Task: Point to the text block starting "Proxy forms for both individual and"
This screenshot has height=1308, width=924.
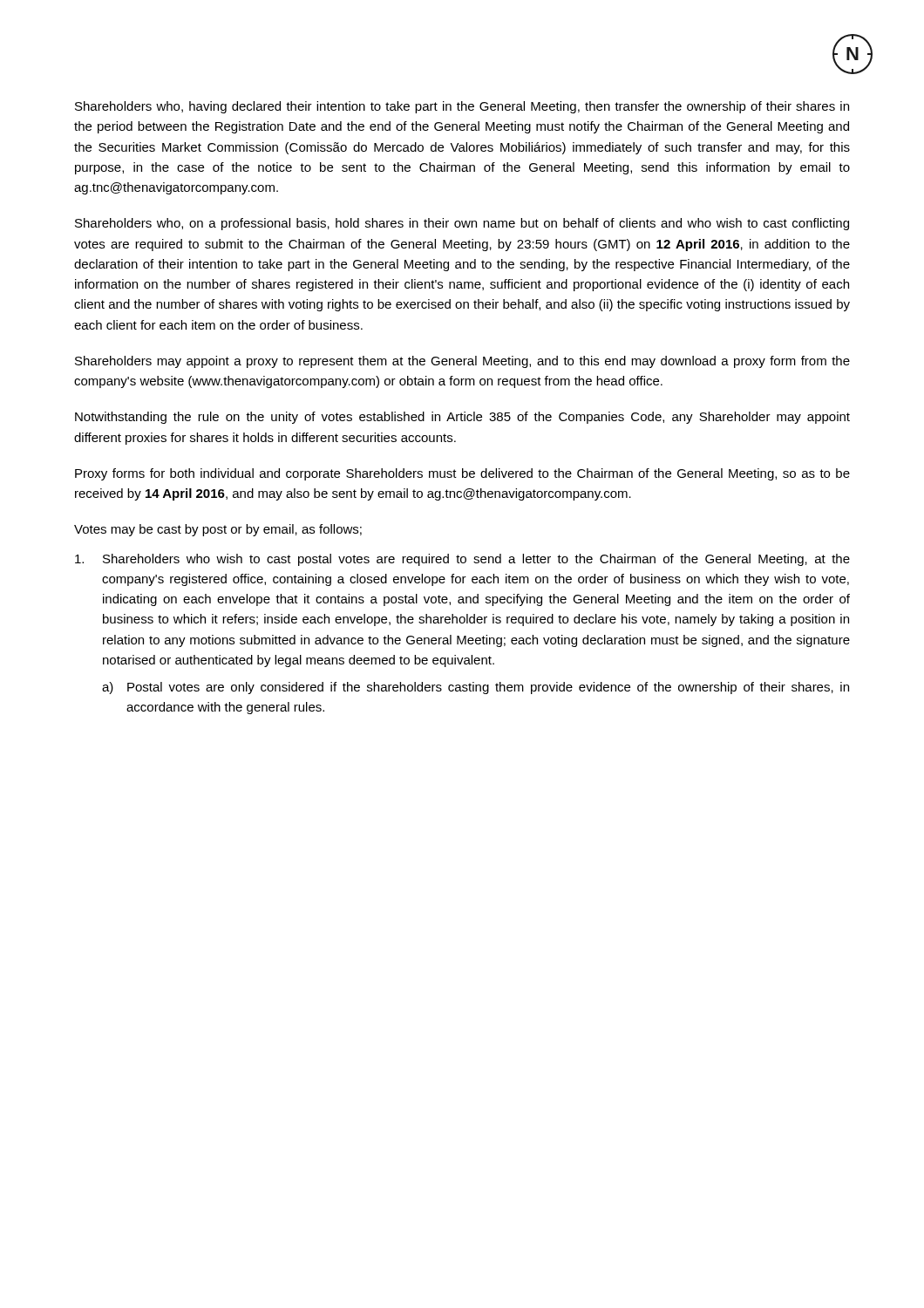Action: (462, 483)
